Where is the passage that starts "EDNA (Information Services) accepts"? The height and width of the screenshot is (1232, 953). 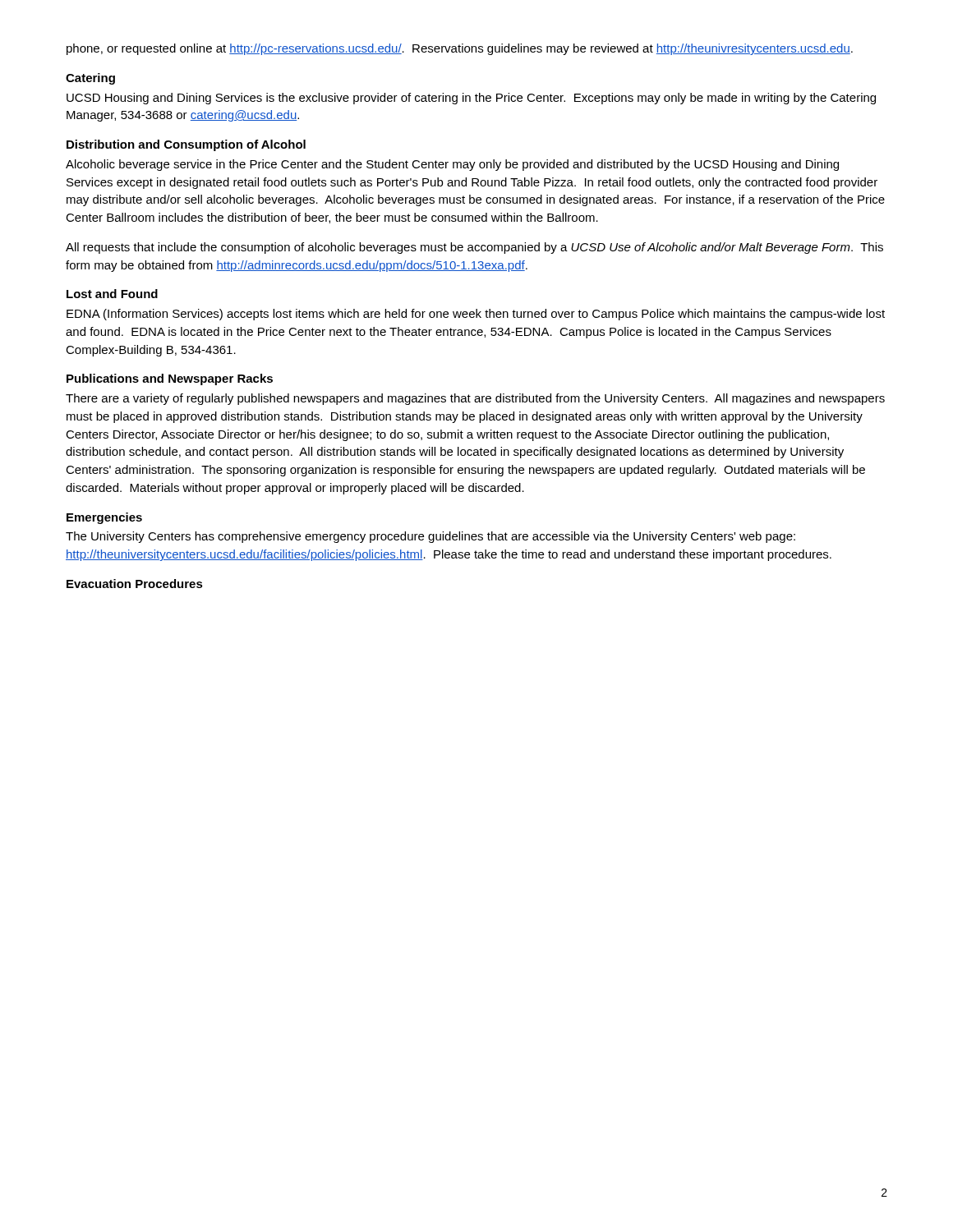[476, 331]
